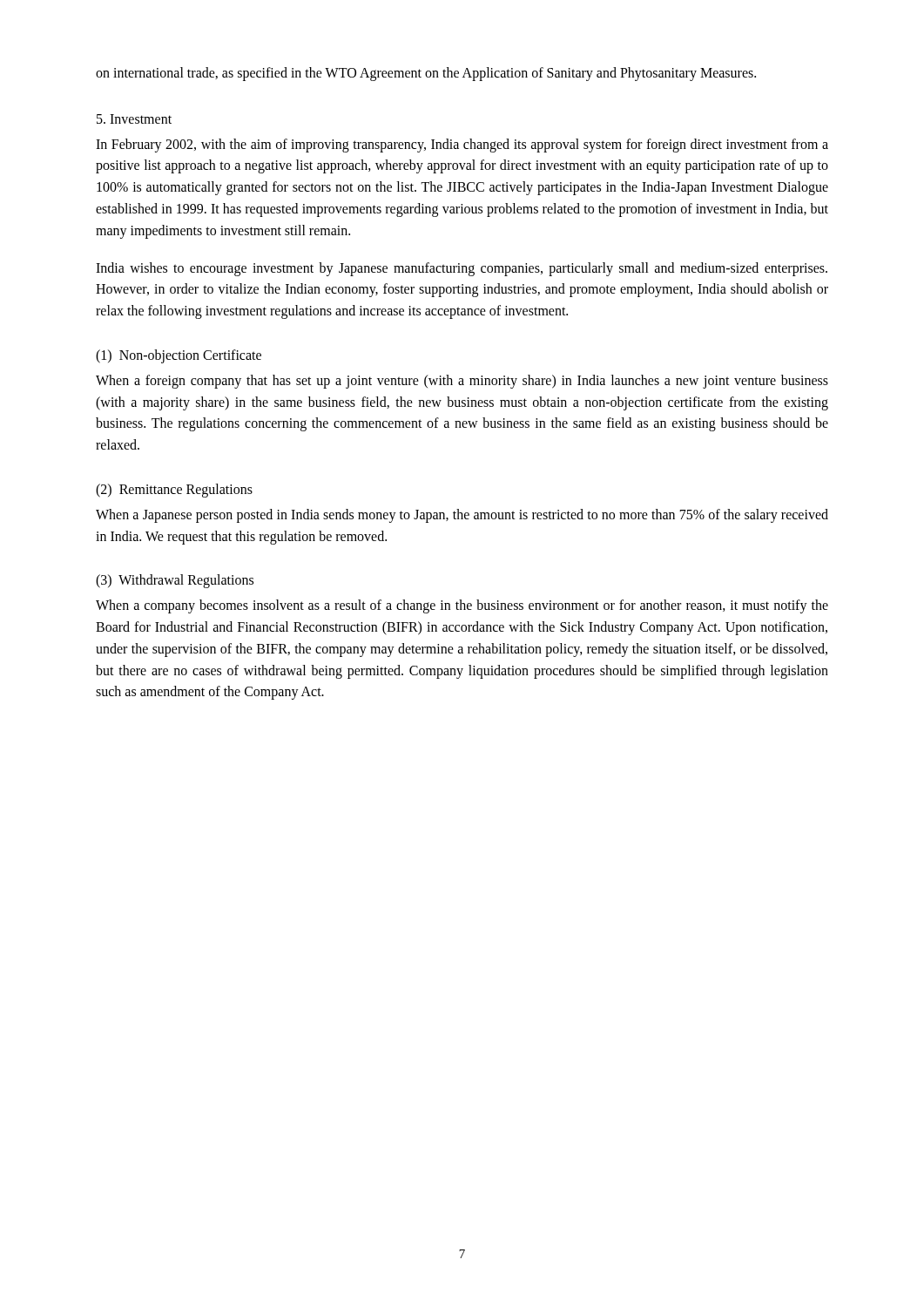Point to the block beginning "In February 2002,"

[x=462, y=146]
